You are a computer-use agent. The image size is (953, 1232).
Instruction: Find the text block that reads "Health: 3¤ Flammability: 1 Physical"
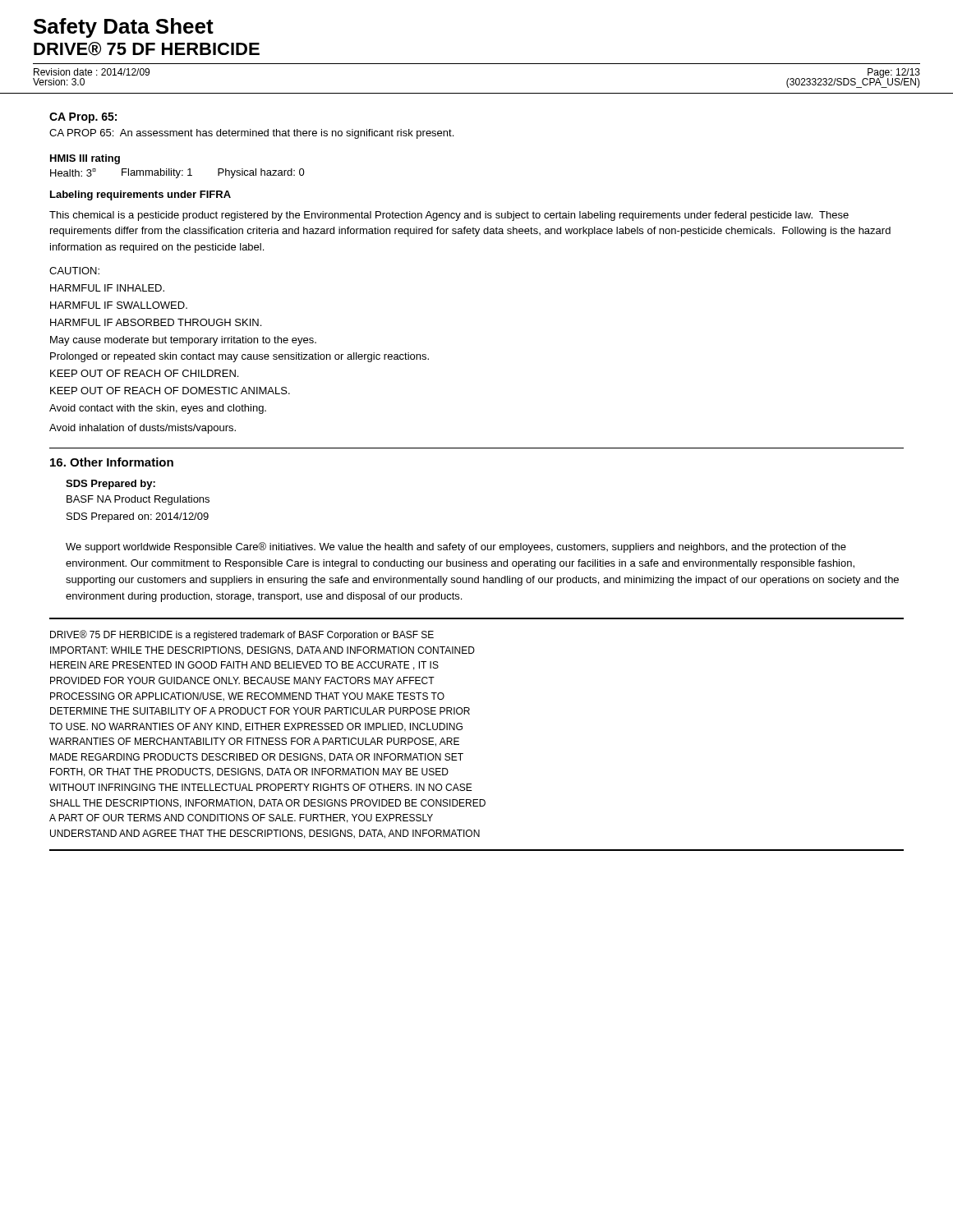pos(177,173)
